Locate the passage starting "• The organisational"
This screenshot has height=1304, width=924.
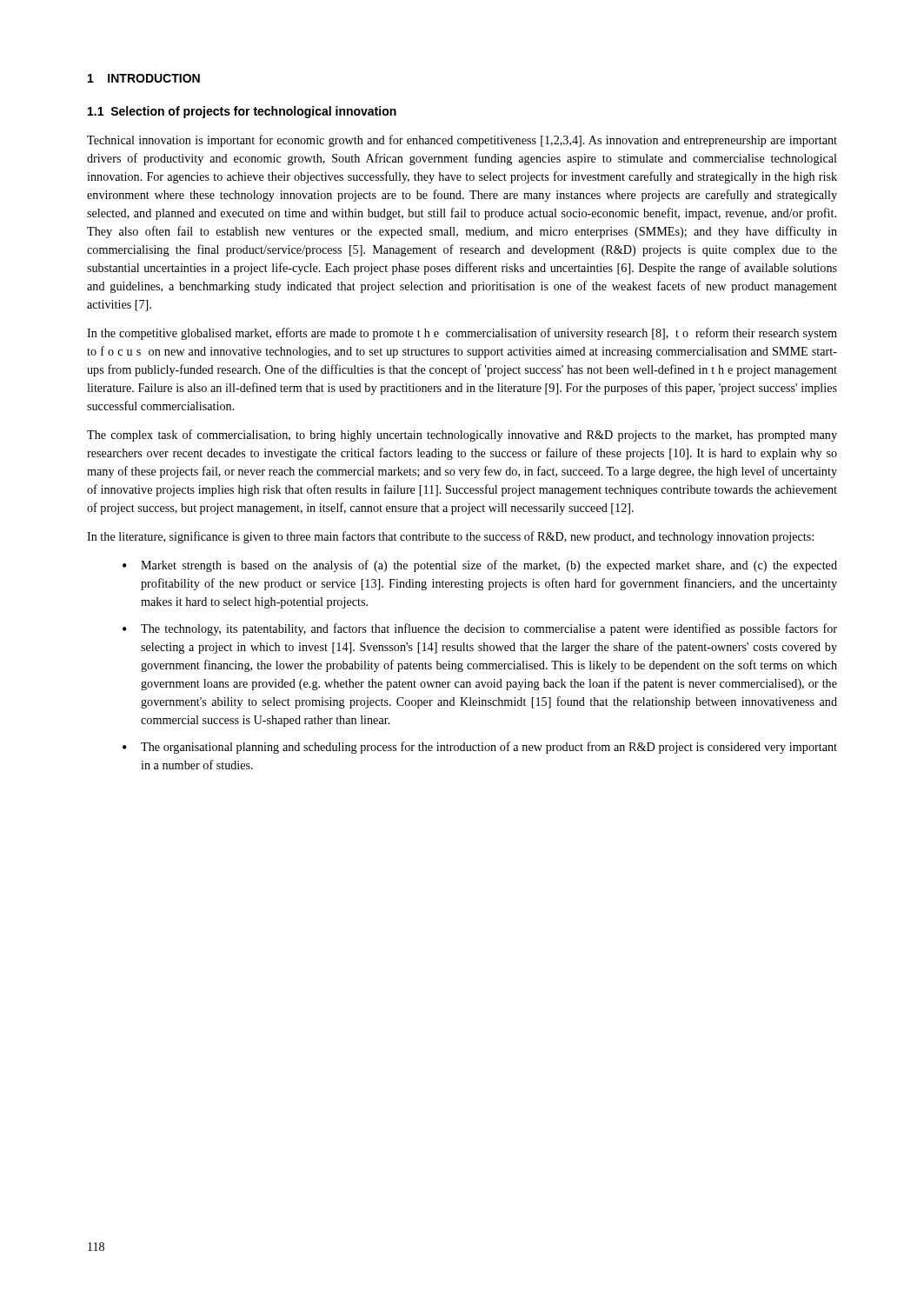(x=479, y=756)
